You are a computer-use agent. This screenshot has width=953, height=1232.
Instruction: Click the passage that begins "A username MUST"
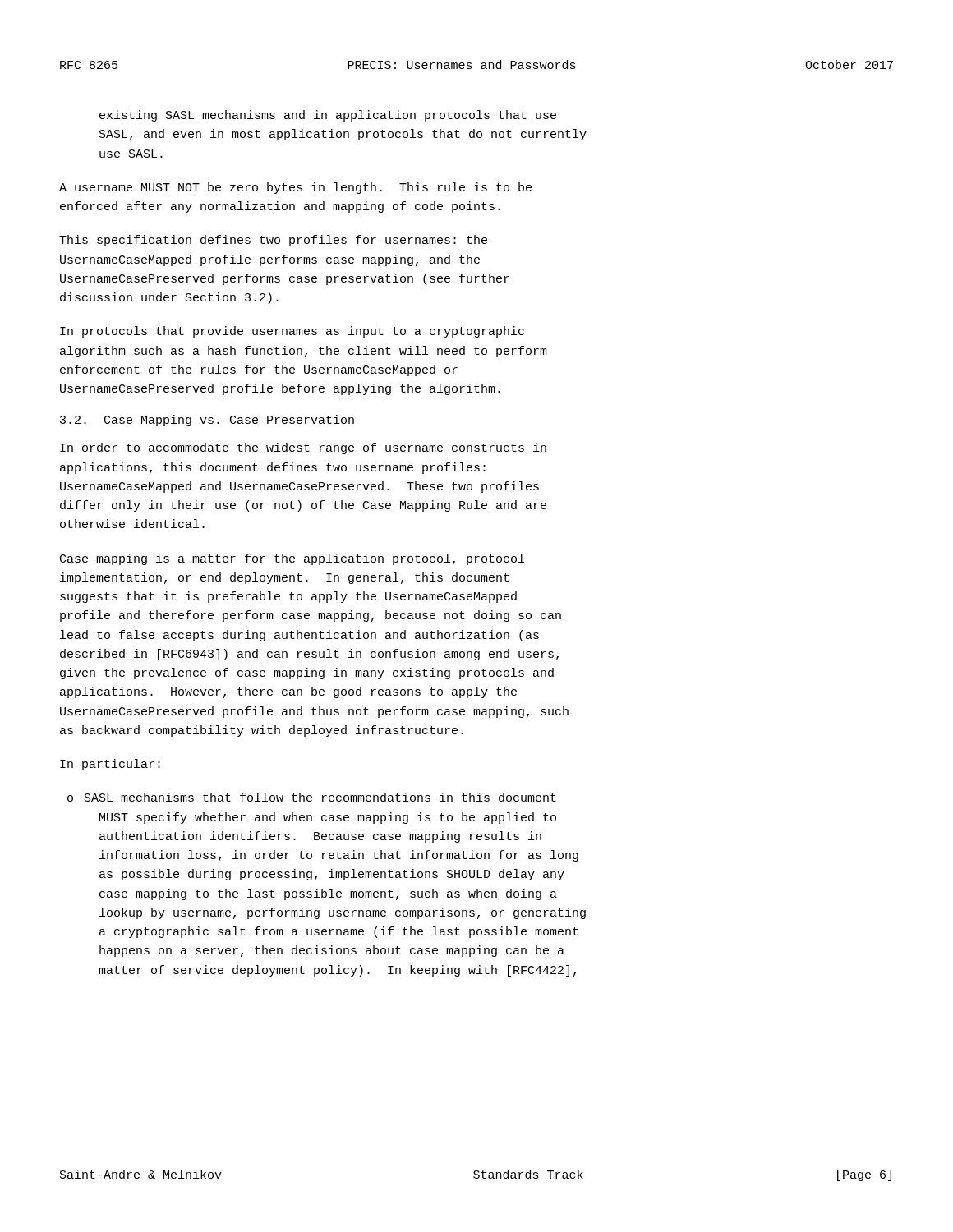[296, 198]
